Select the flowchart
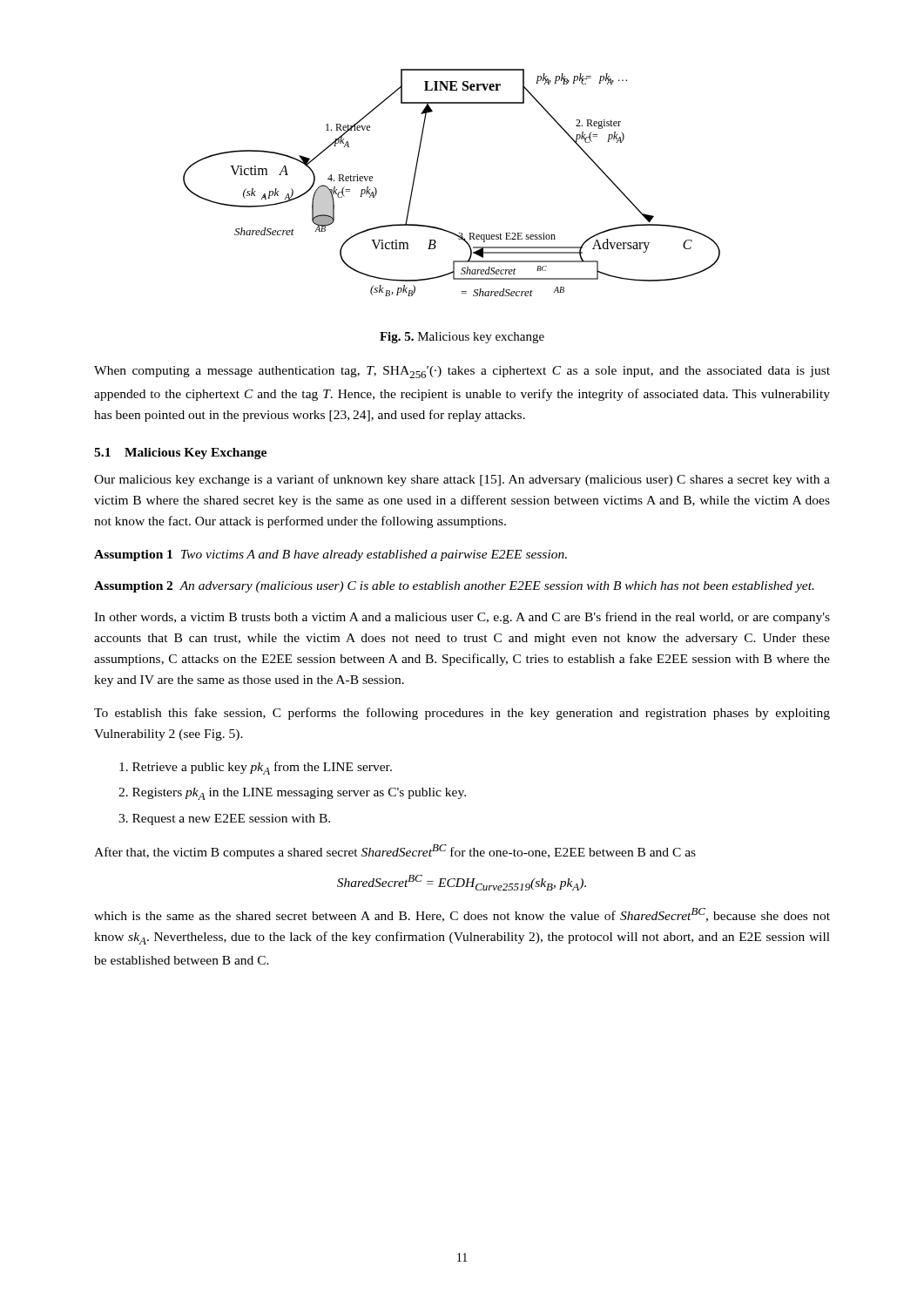This screenshot has width=924, height=1307. click(x=462, y=187)
